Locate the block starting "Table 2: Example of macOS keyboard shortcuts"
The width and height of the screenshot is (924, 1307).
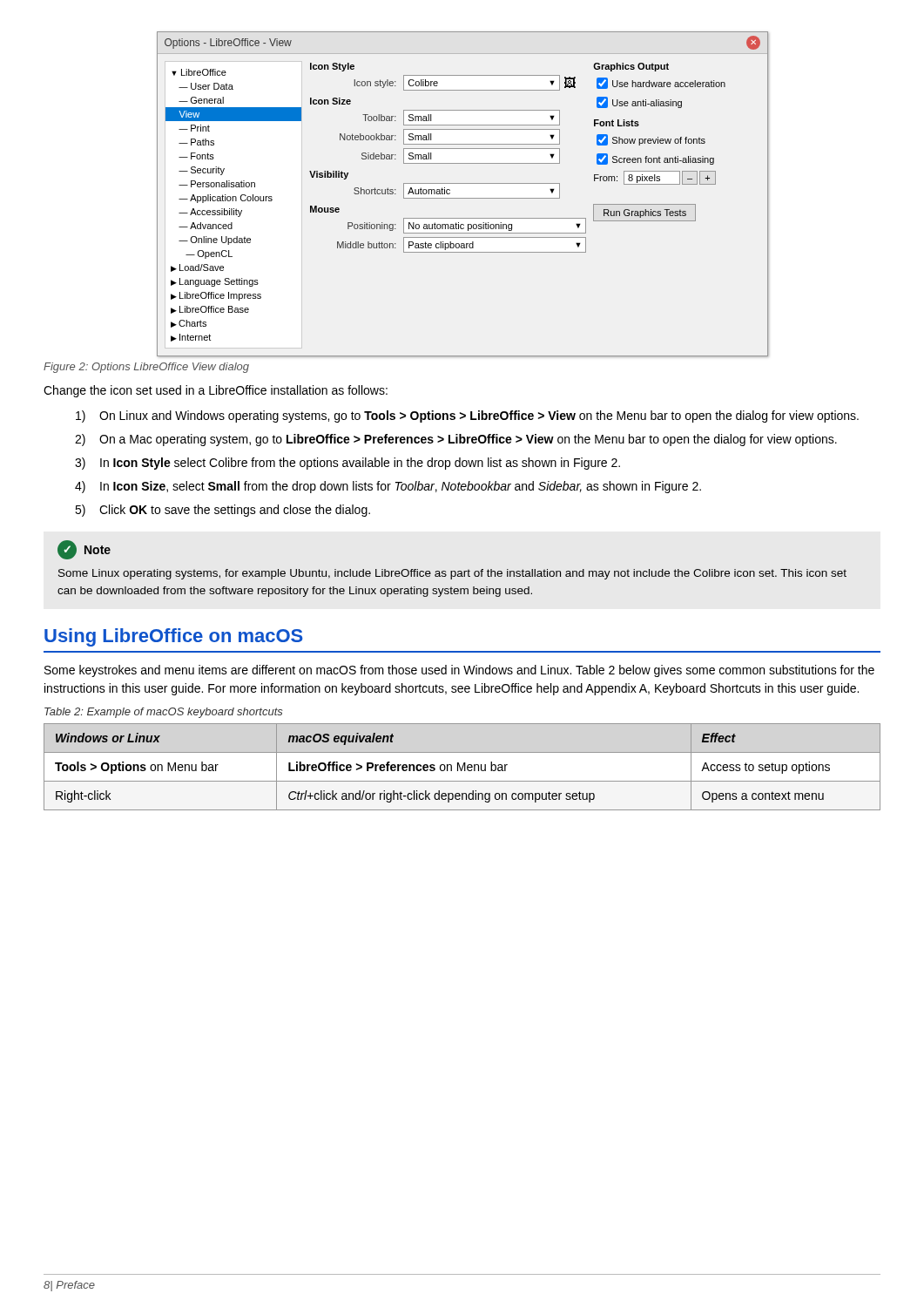(163, 711)
